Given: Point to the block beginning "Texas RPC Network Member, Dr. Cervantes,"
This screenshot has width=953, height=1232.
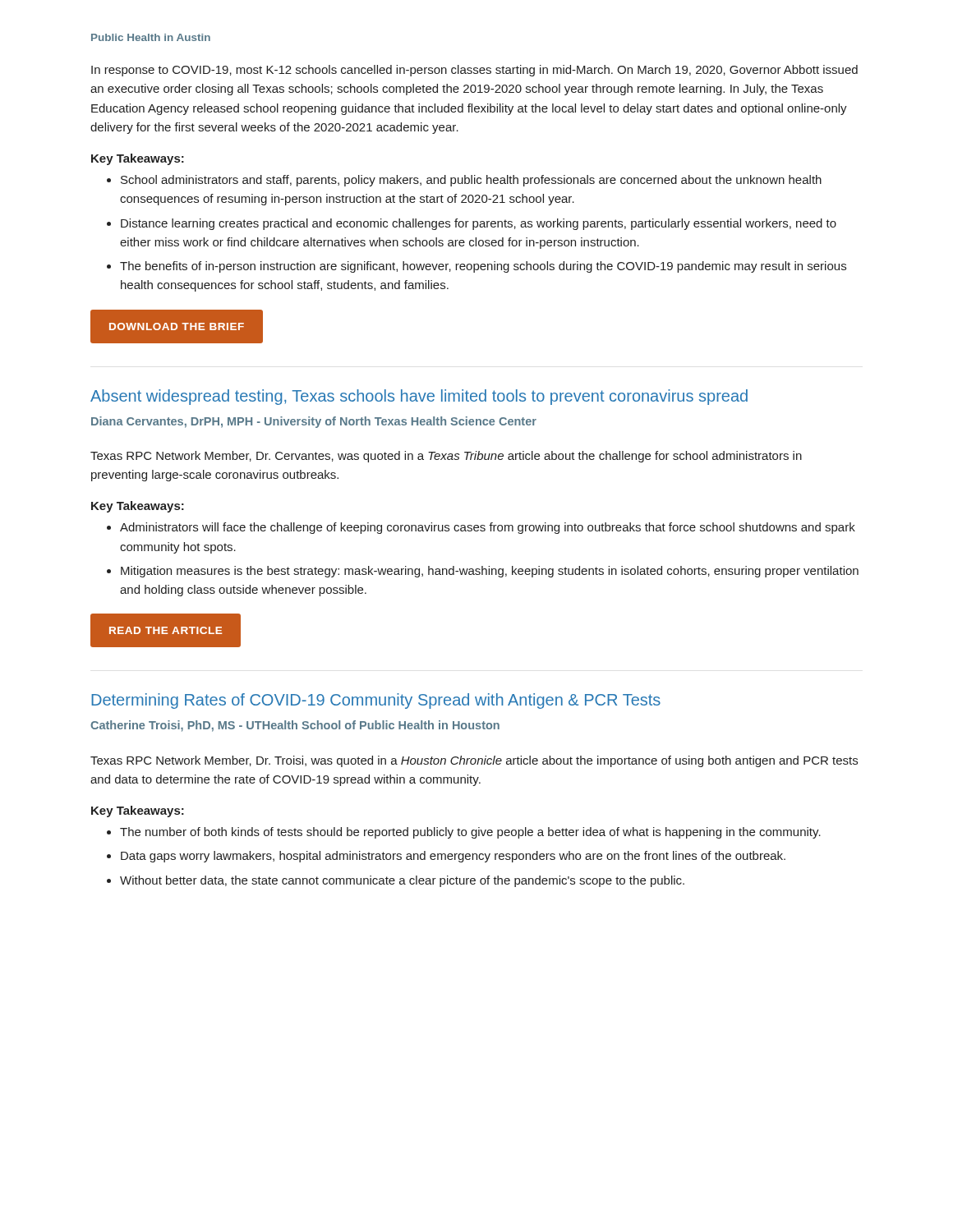Looking at the screenshot, I should point(446,465).
